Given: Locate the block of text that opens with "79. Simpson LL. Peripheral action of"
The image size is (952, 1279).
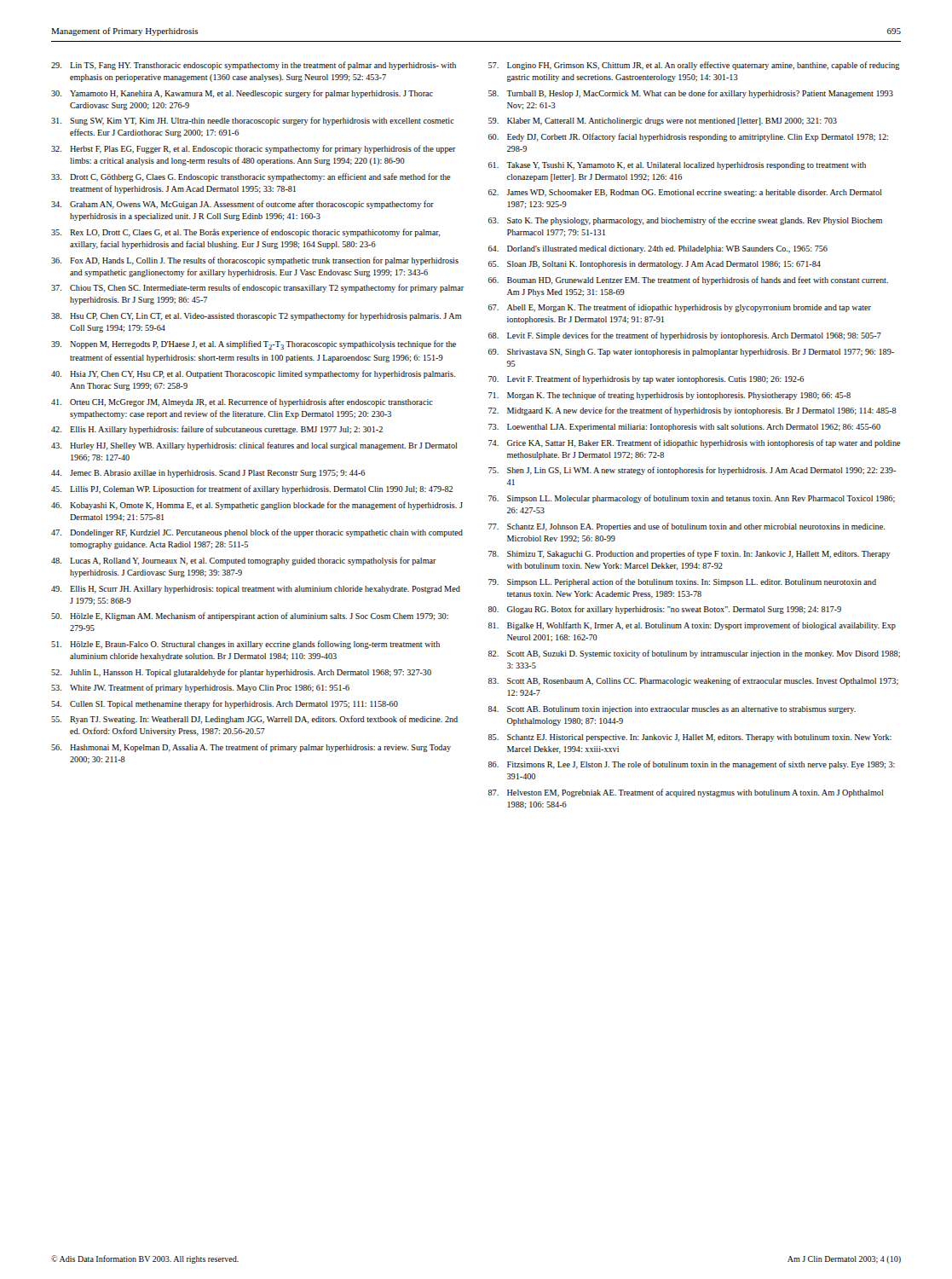Looking at the screenshot, I should click(x=694, y=588).
